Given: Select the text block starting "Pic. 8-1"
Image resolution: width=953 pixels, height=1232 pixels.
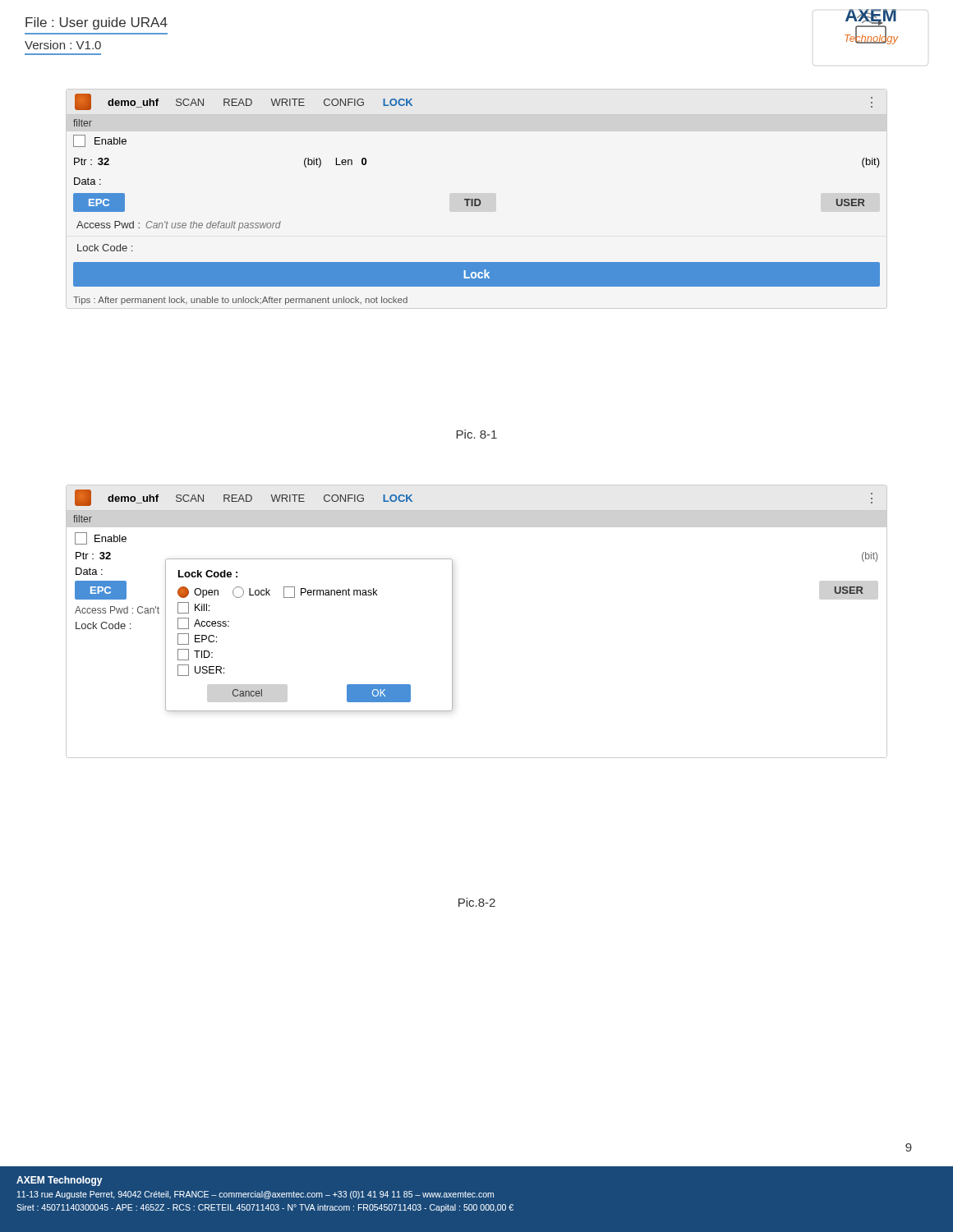Looking at the screenshot, I should coord(476,434).
